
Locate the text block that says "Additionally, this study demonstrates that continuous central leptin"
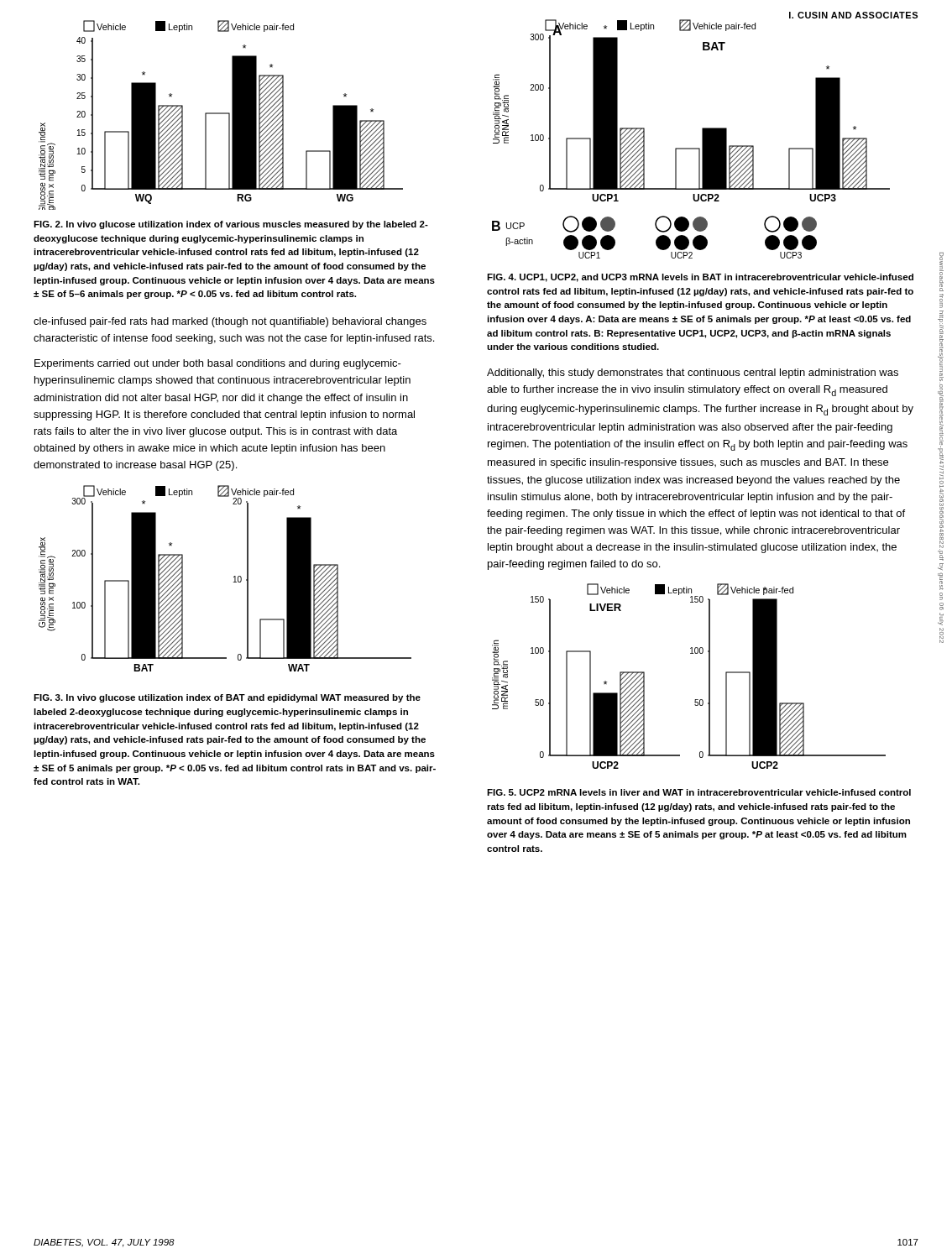coord(700,468)
